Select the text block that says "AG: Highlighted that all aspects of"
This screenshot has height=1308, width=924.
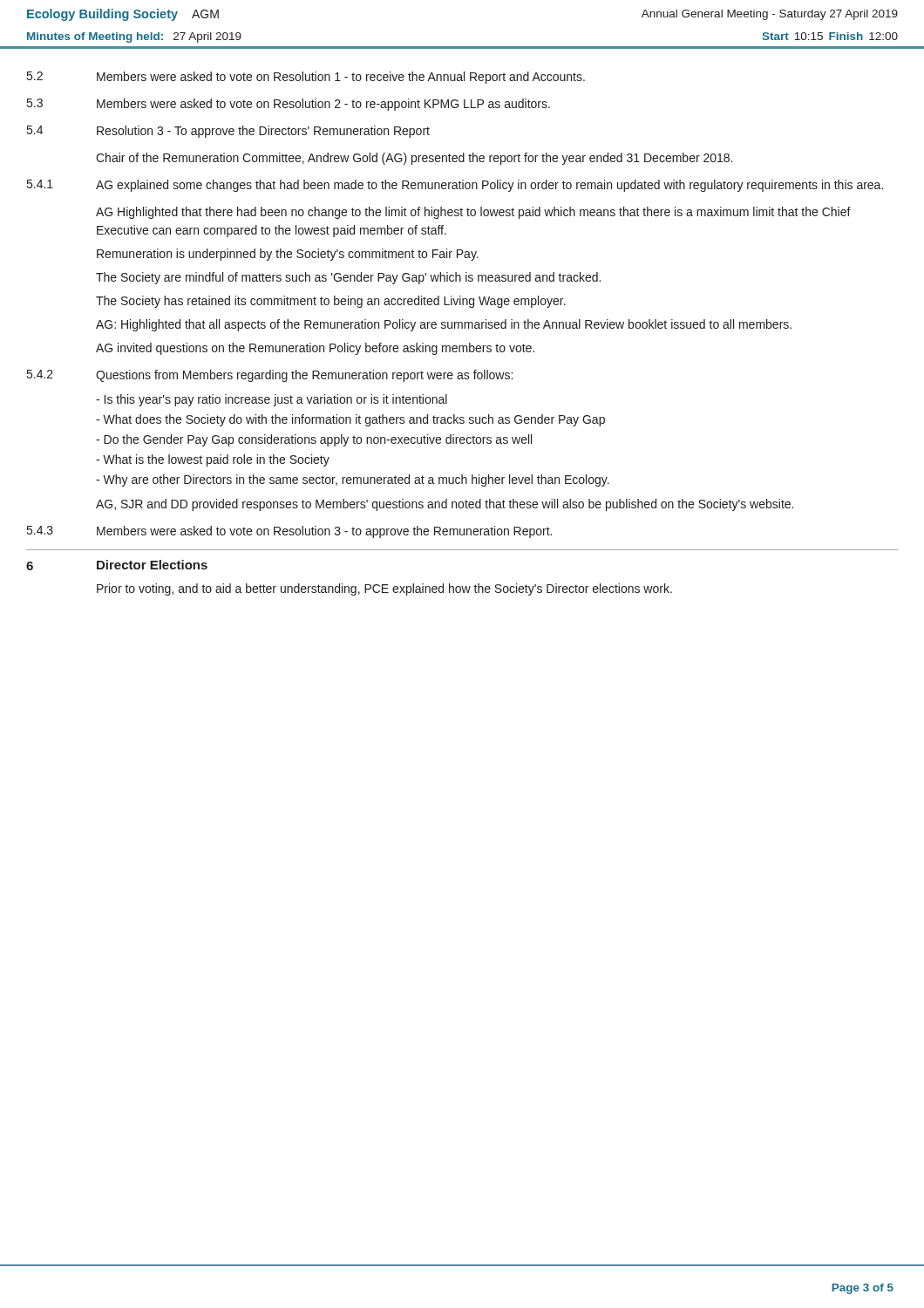point(444,324)
